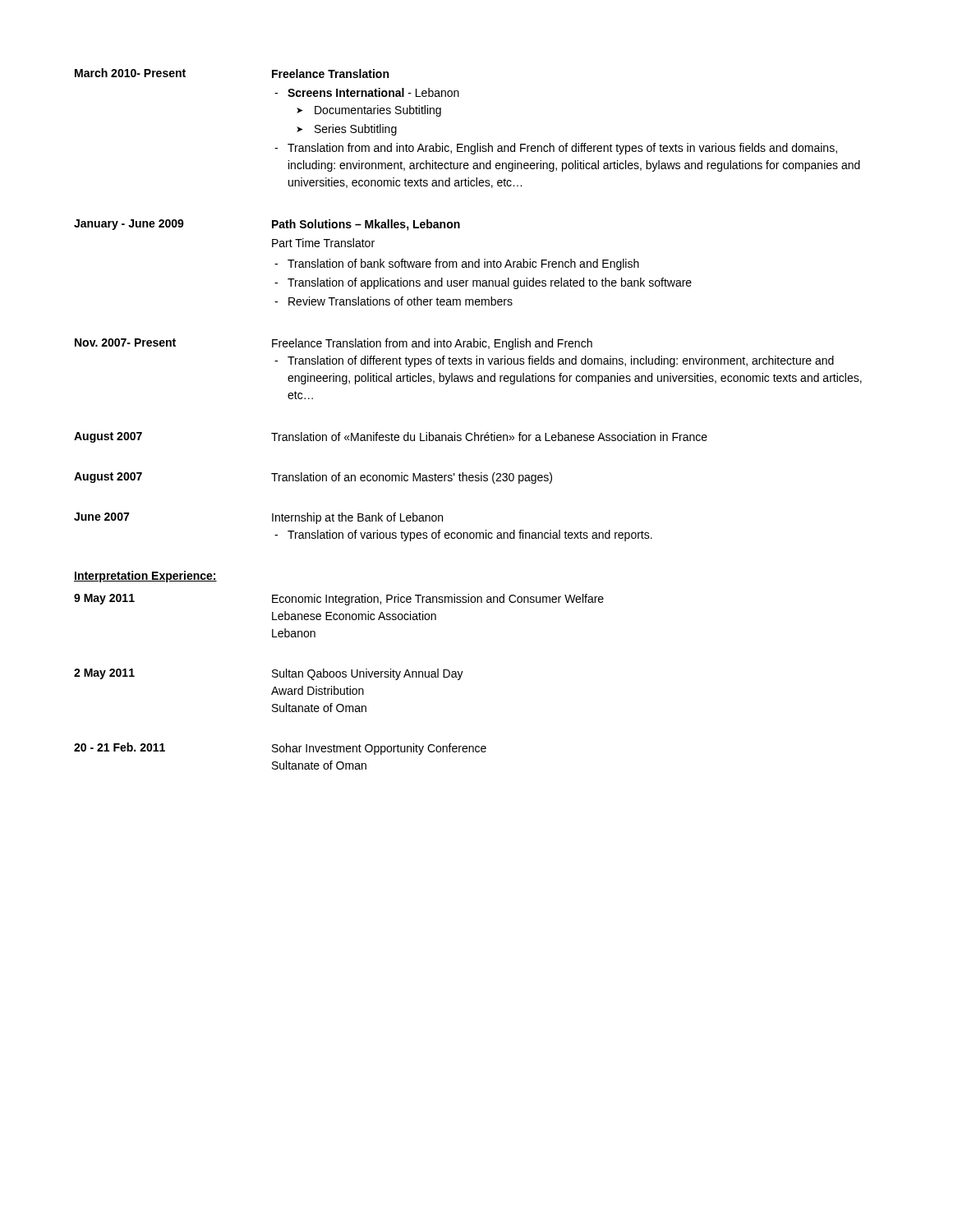Locate the region starting "Interpretation Experience:"
This screenshot has height=1232, width=953.
coord(145,577)
